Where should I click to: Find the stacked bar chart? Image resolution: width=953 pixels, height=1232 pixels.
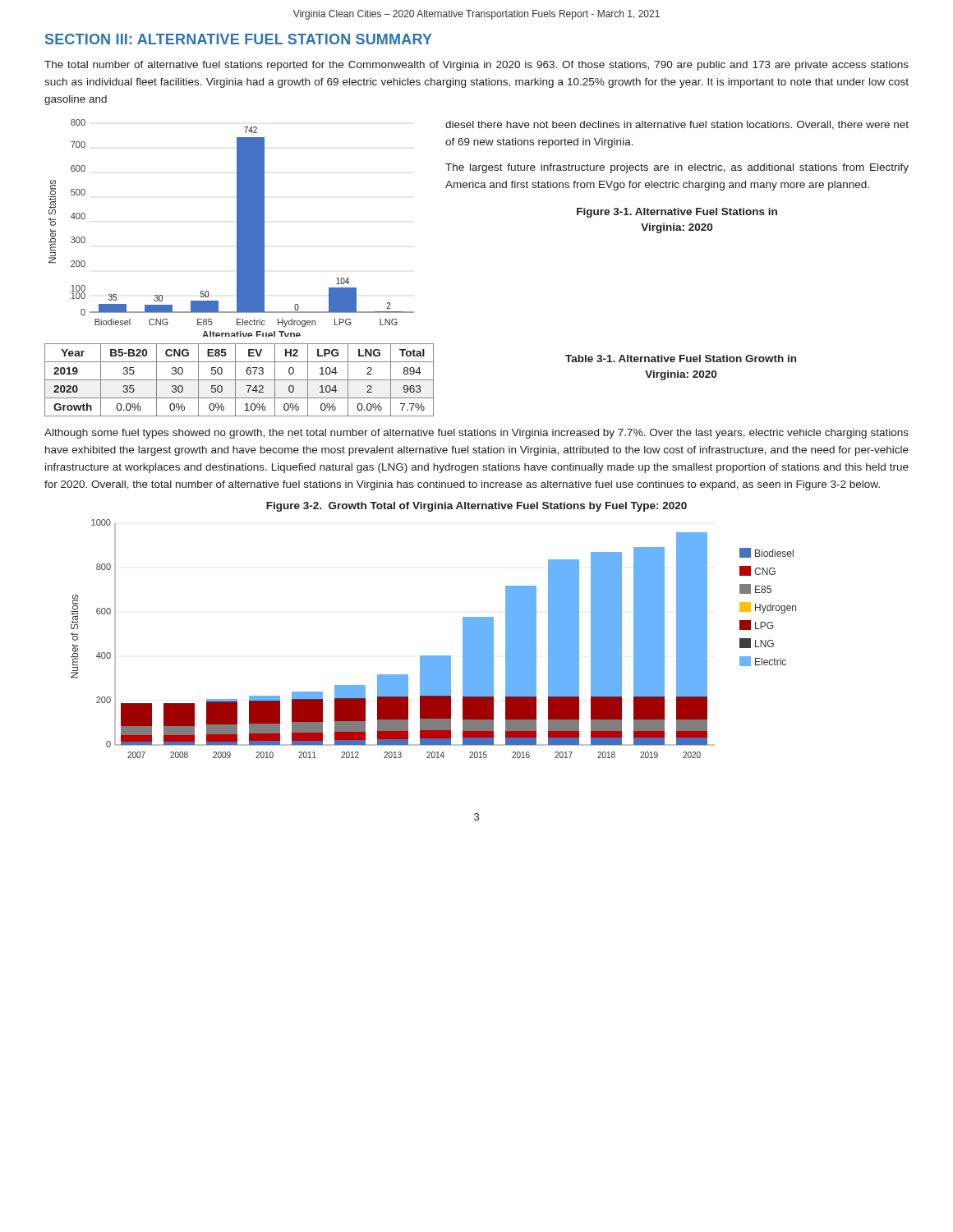point(476,659)
